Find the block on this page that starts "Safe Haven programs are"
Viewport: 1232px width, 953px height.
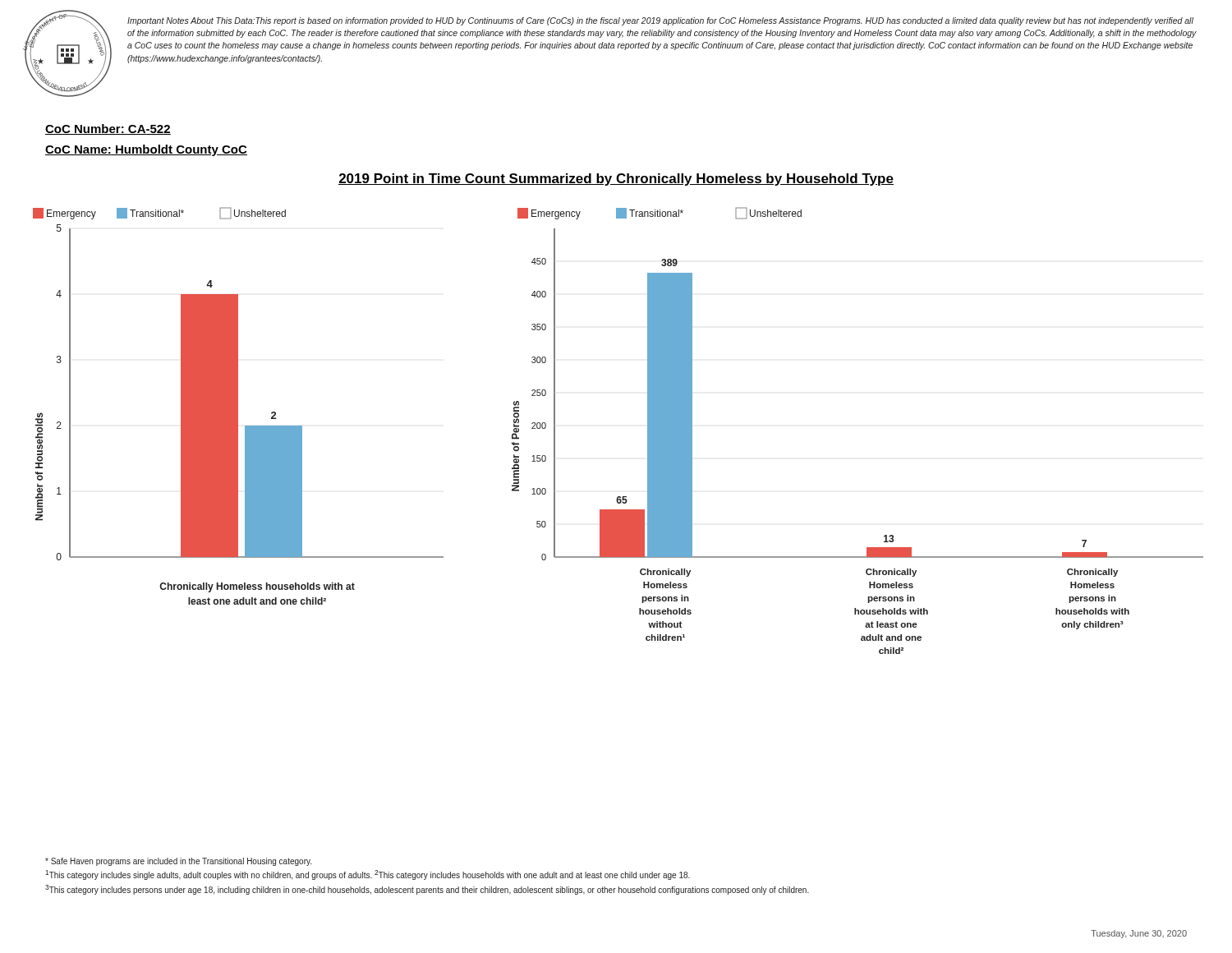tap(179, 861)
